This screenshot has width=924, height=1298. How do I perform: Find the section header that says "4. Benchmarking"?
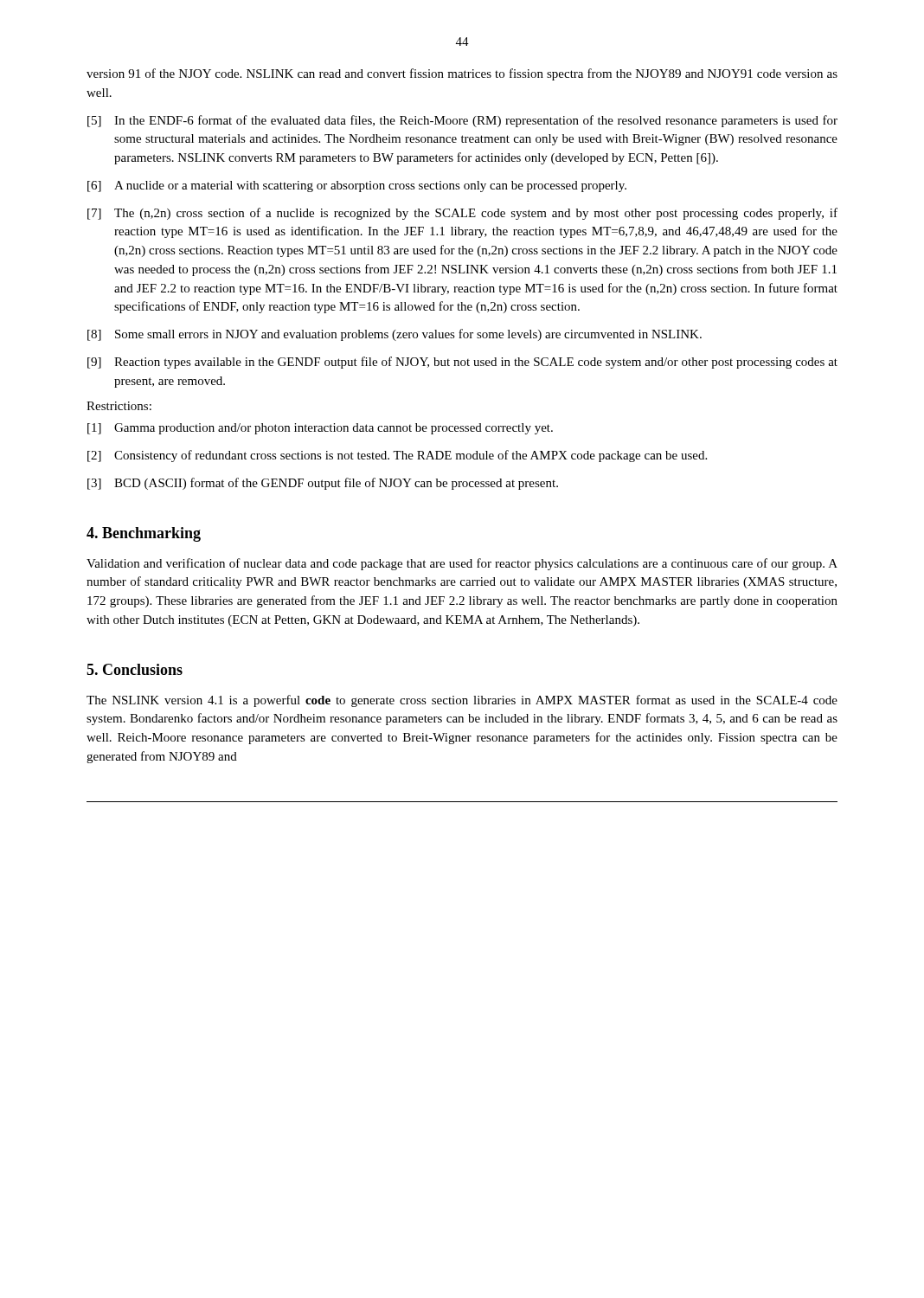pyautogui.click(x=144, y=533)
